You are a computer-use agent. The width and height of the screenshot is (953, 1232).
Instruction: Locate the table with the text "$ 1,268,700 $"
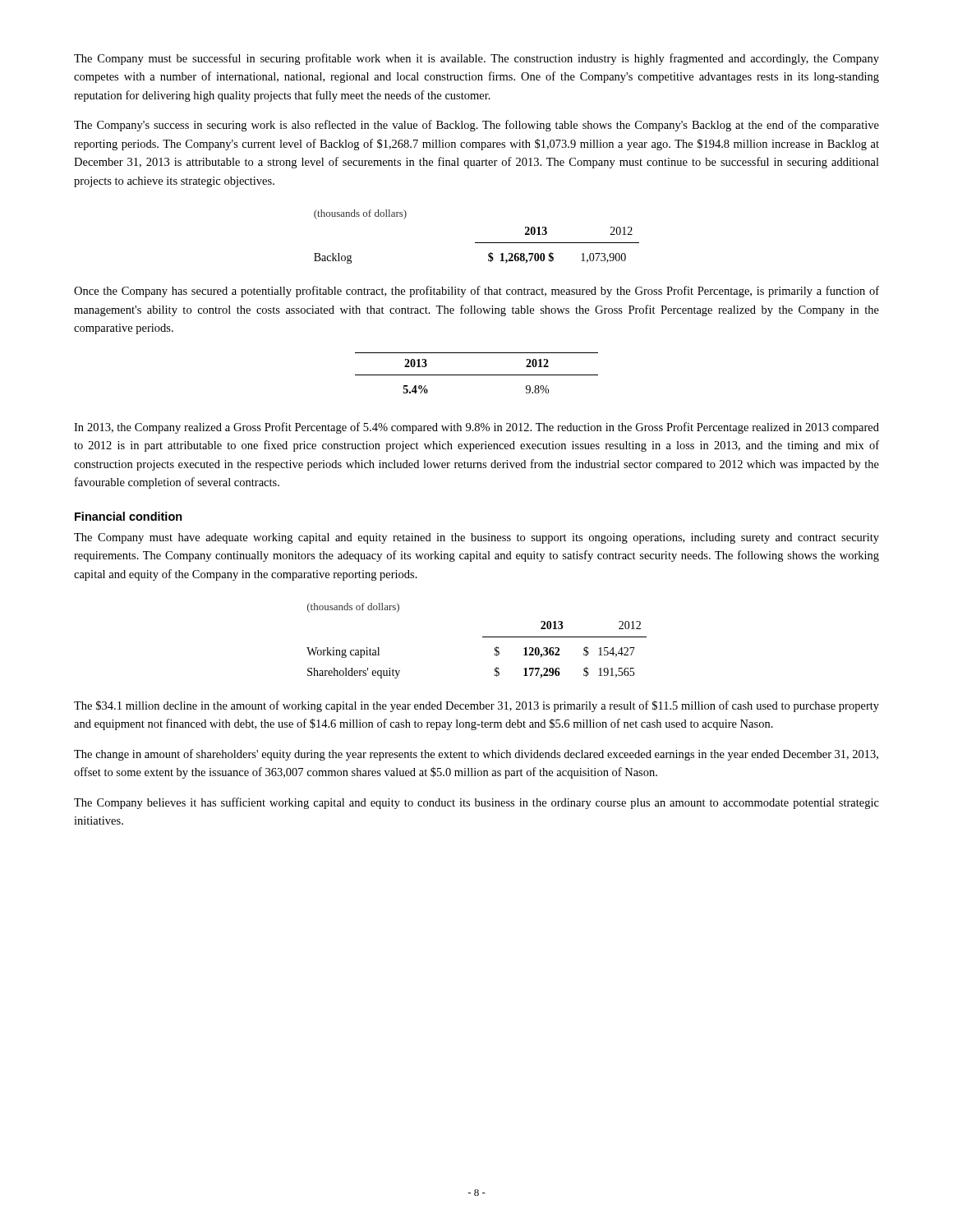476,236
